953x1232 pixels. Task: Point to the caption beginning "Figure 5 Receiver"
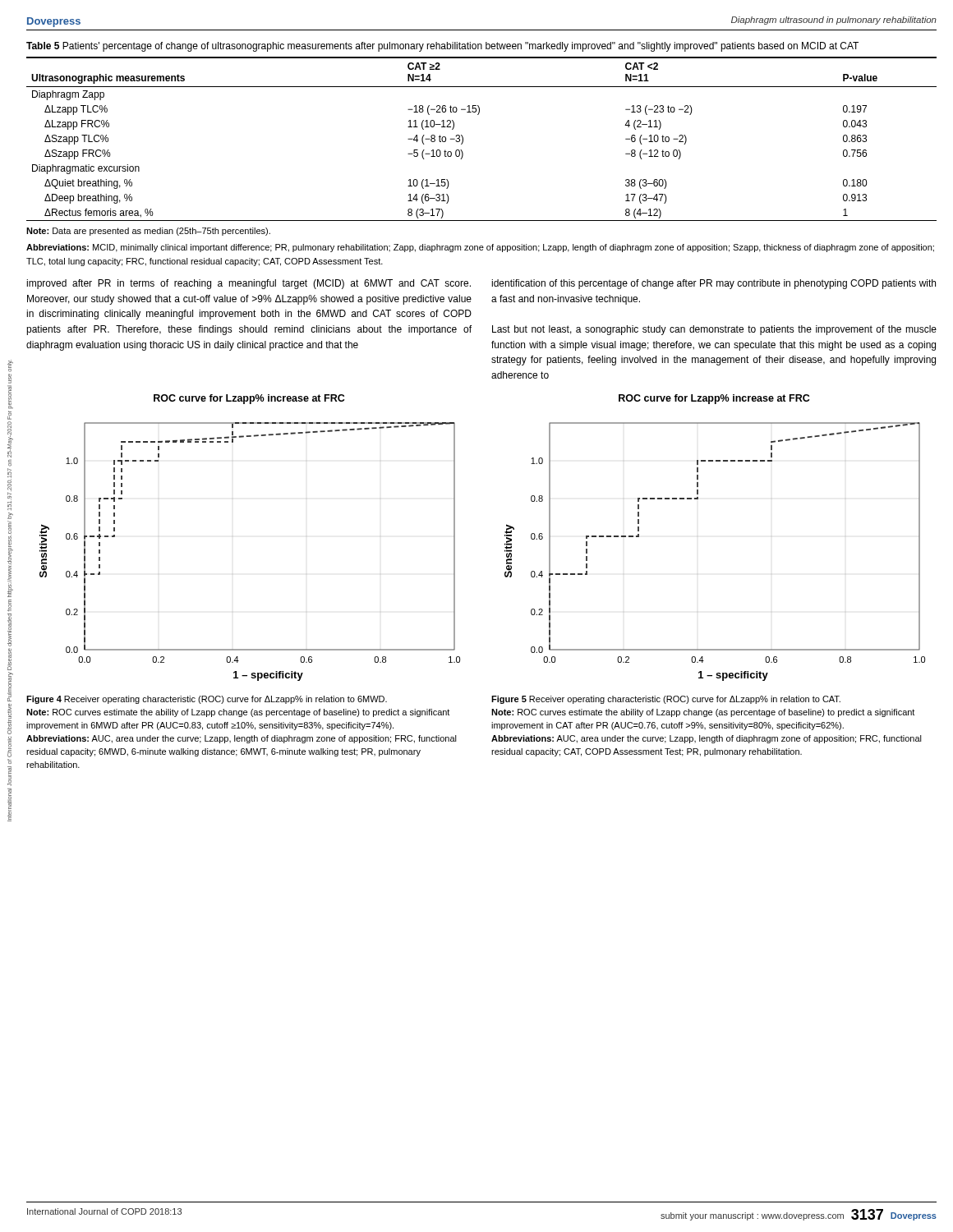coord(707,725)
